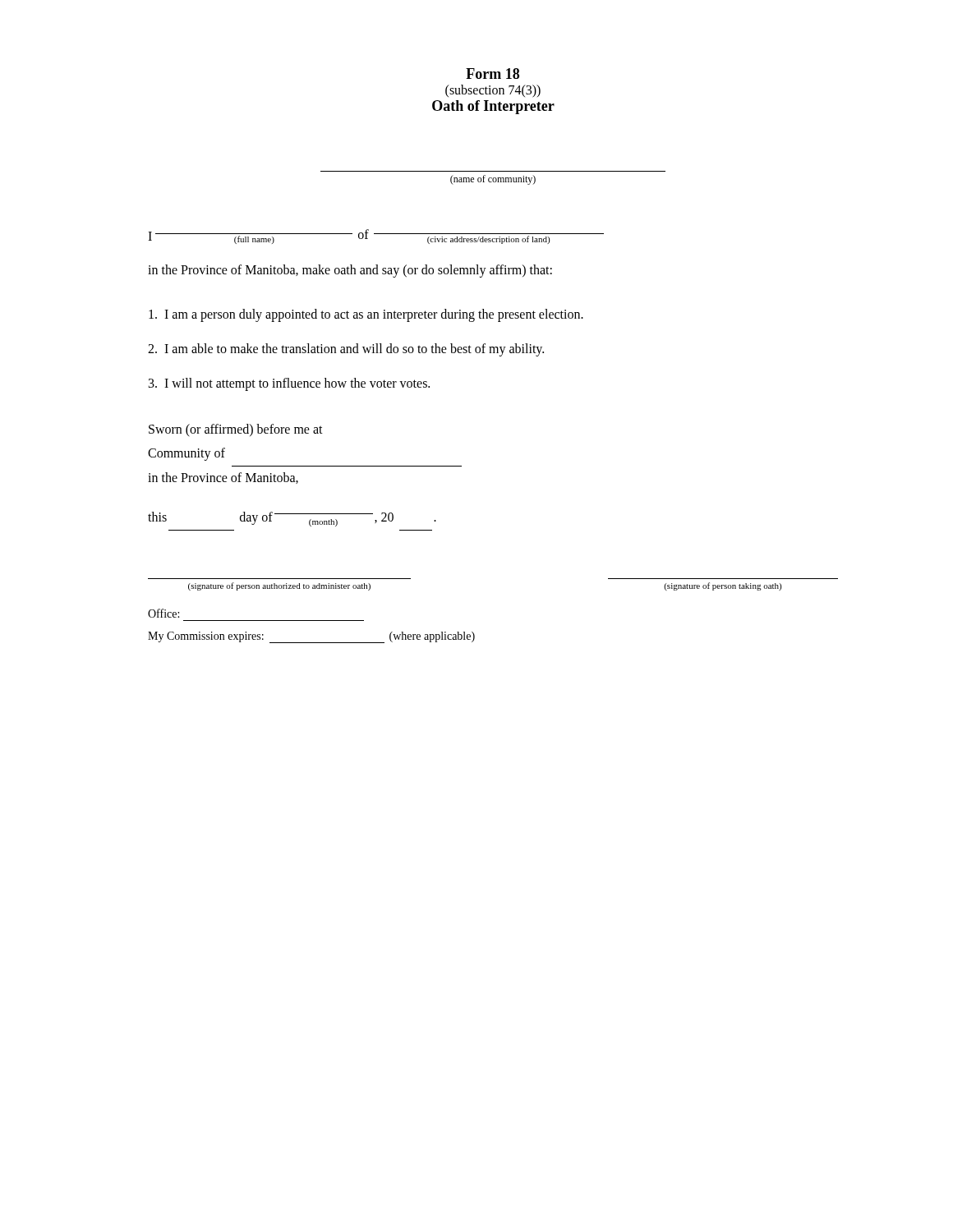Select the element starting "I am a person duly"
This screenshot has width=953, height=1232.
point(366,314)
